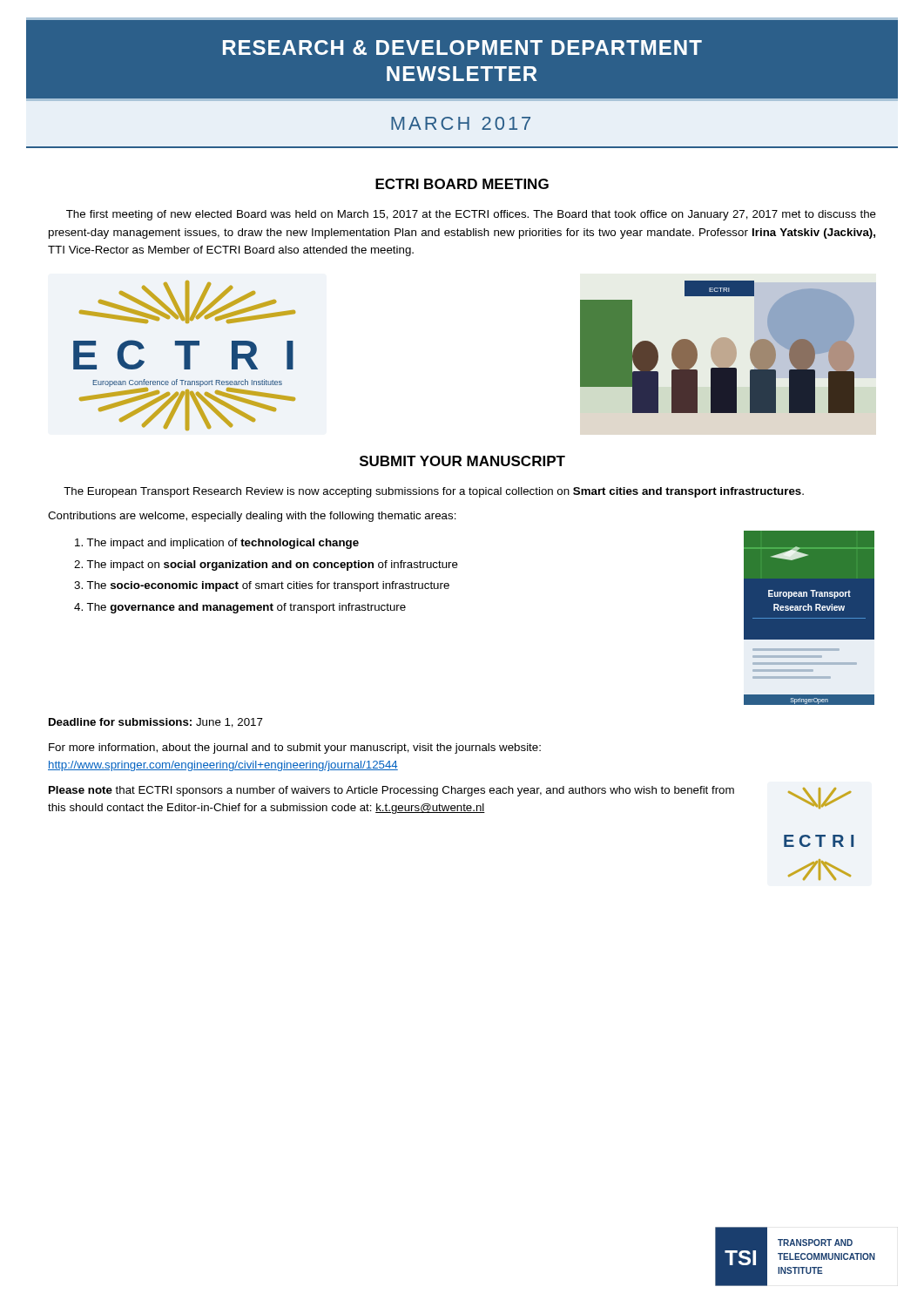This screenshot has height=1307, width=924.
Task: Click the passage that begins "3. The socio-economic impact of smart cities for"
Action: pos(262,585)
